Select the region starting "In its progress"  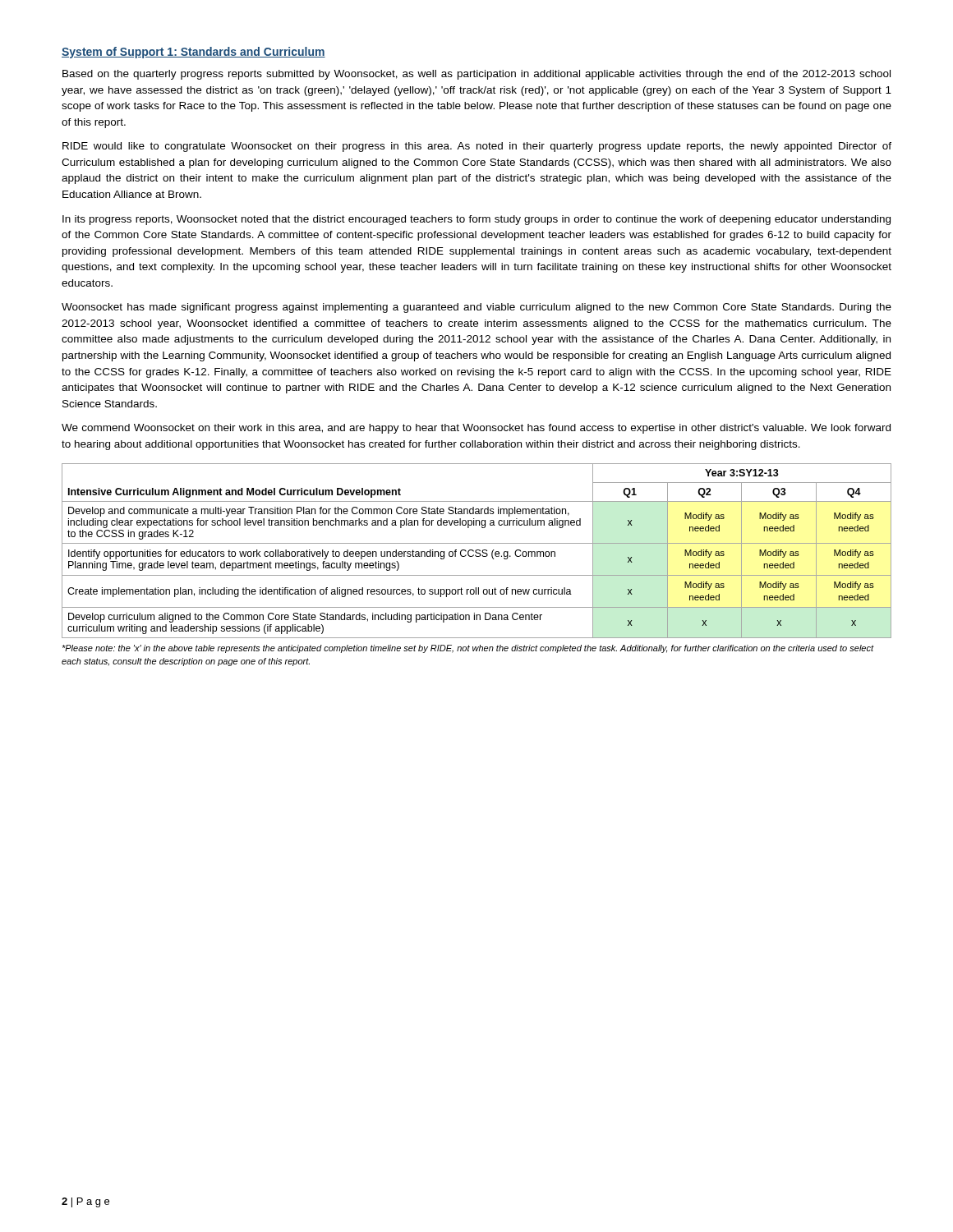[476, 251]
